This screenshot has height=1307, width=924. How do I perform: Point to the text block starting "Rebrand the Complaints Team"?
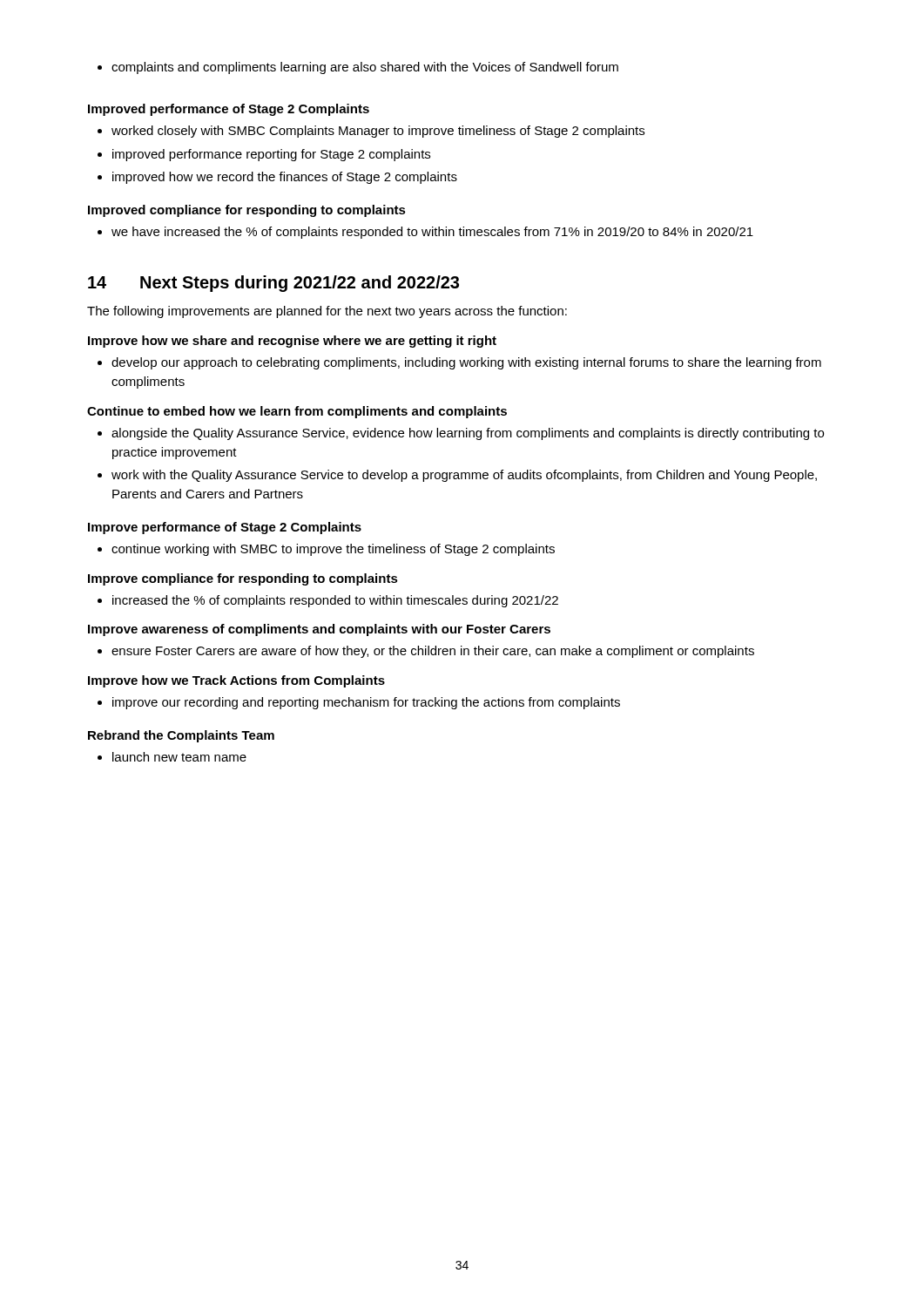[x=181, y=735]
